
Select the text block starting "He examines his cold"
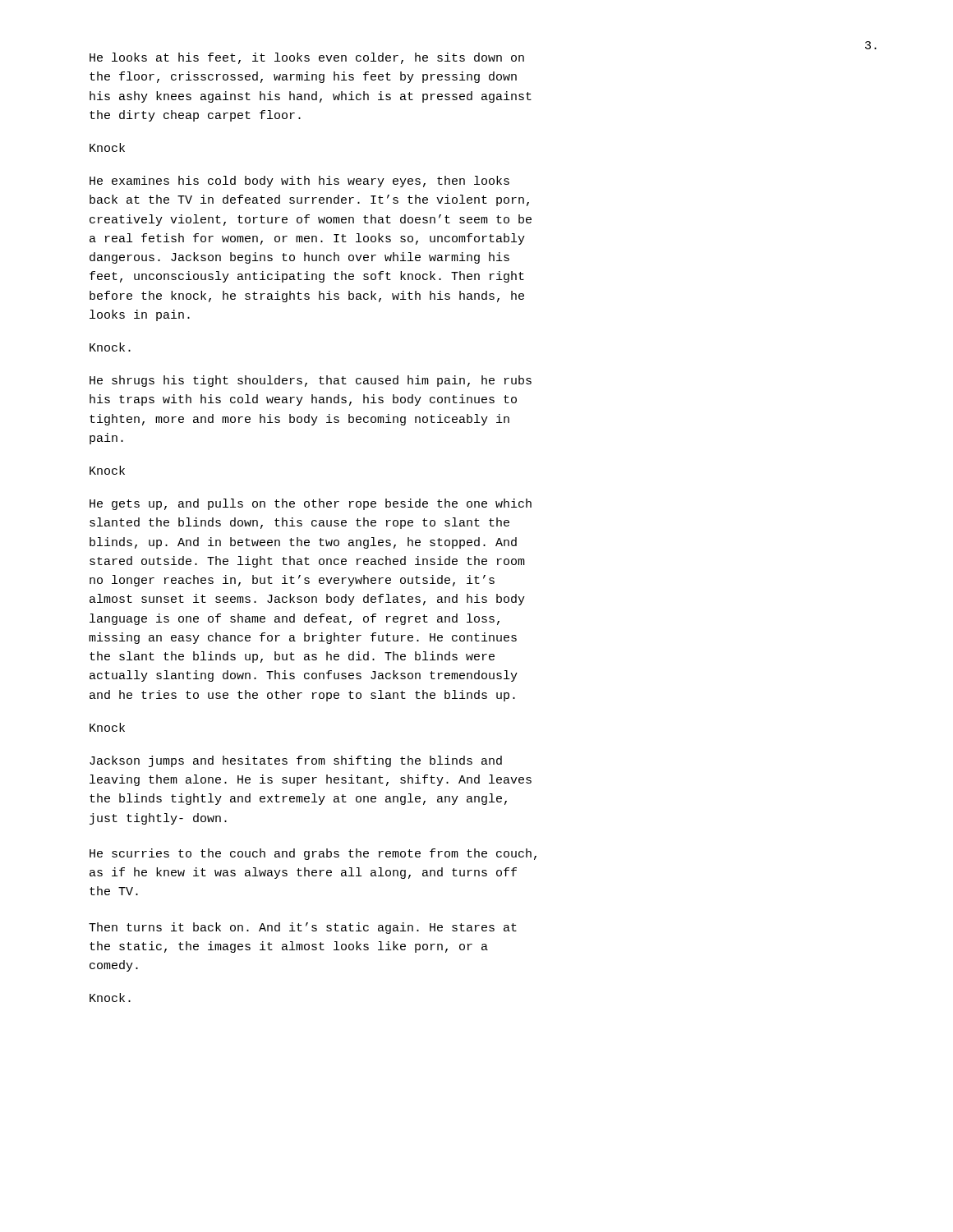[x=311, y=249]
